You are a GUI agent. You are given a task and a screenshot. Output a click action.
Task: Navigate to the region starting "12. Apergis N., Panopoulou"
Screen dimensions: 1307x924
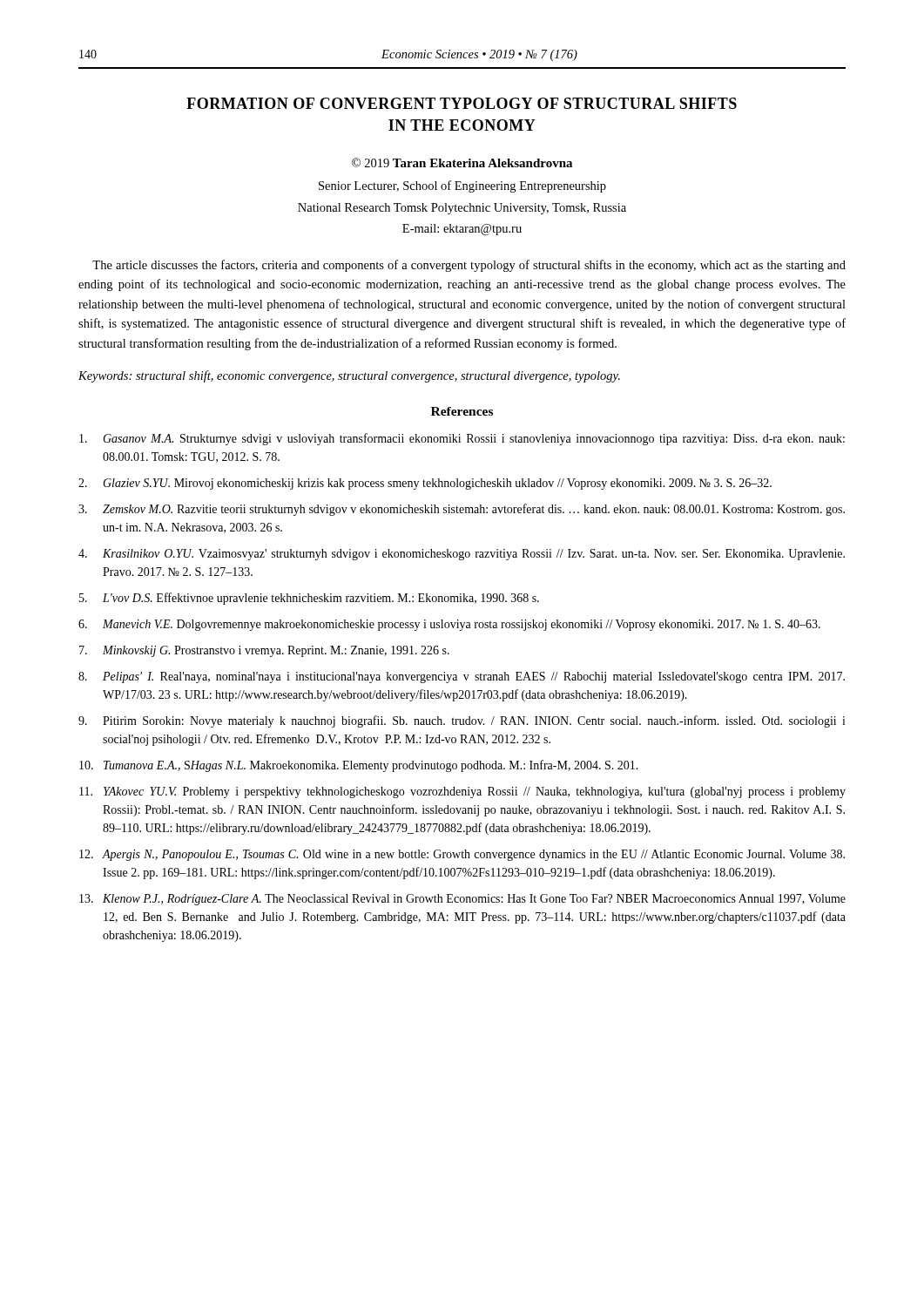point(462,863)
